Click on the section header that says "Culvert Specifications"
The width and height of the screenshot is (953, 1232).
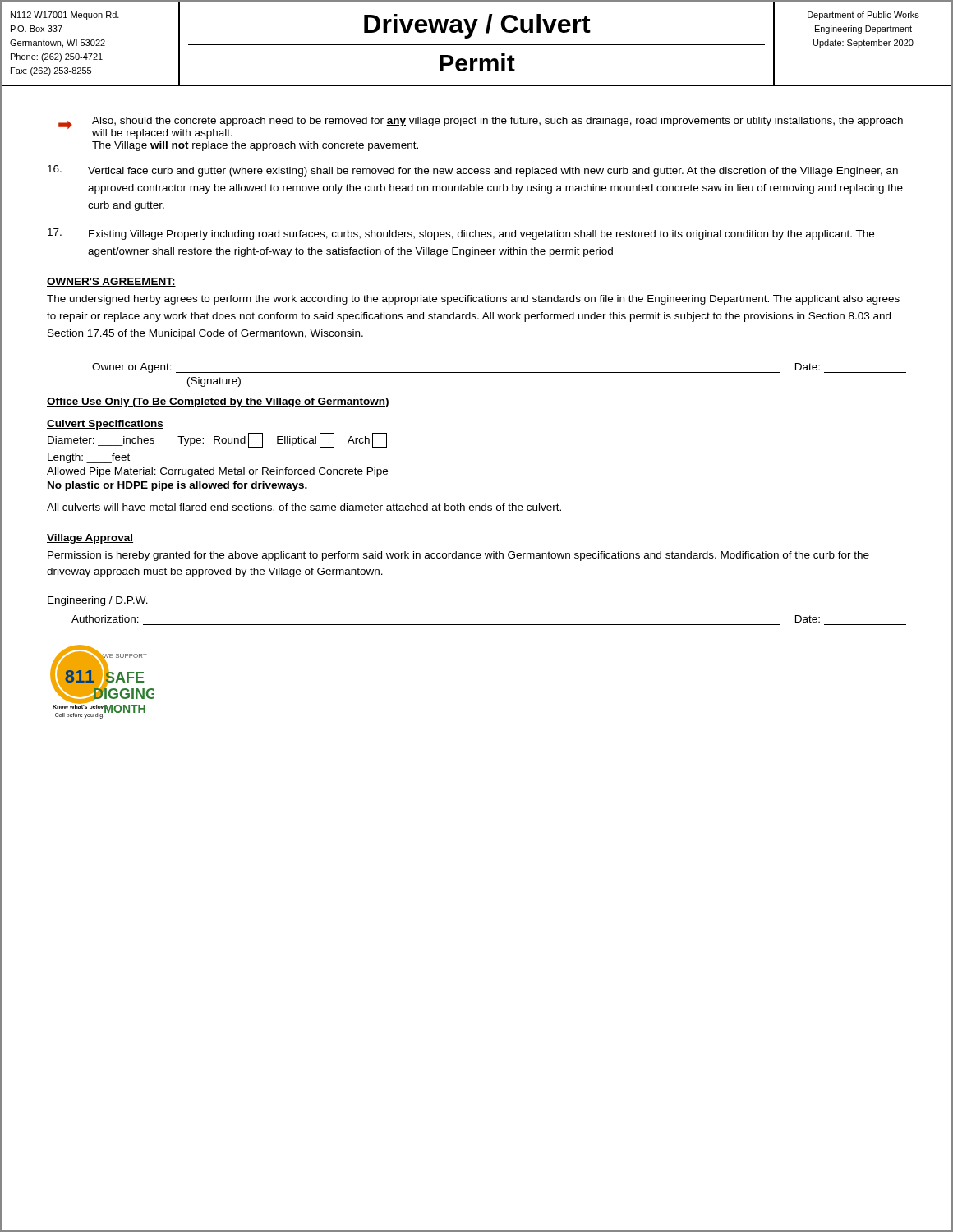click(x=105, y=423)
